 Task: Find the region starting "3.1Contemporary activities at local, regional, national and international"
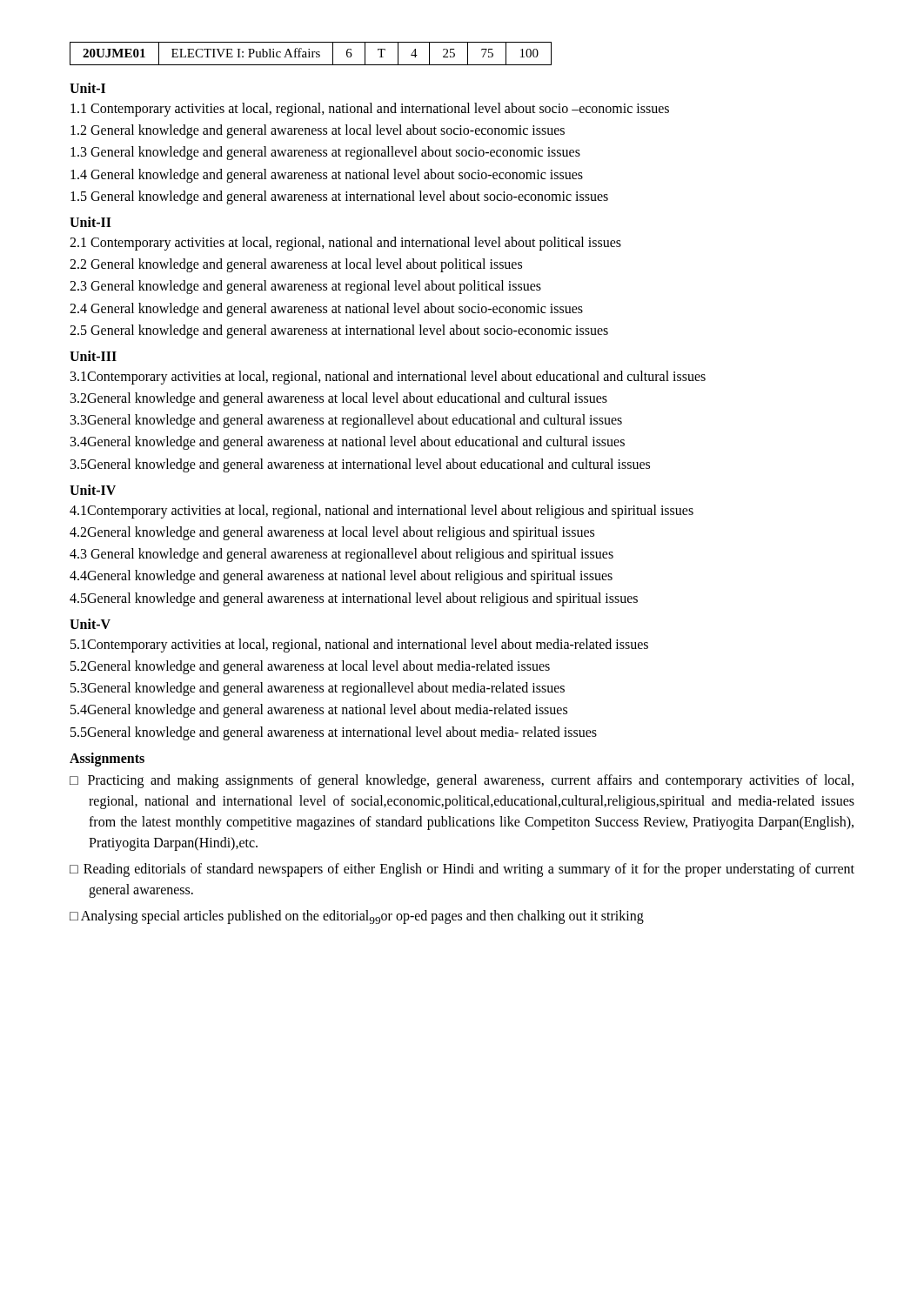(388, 376)
